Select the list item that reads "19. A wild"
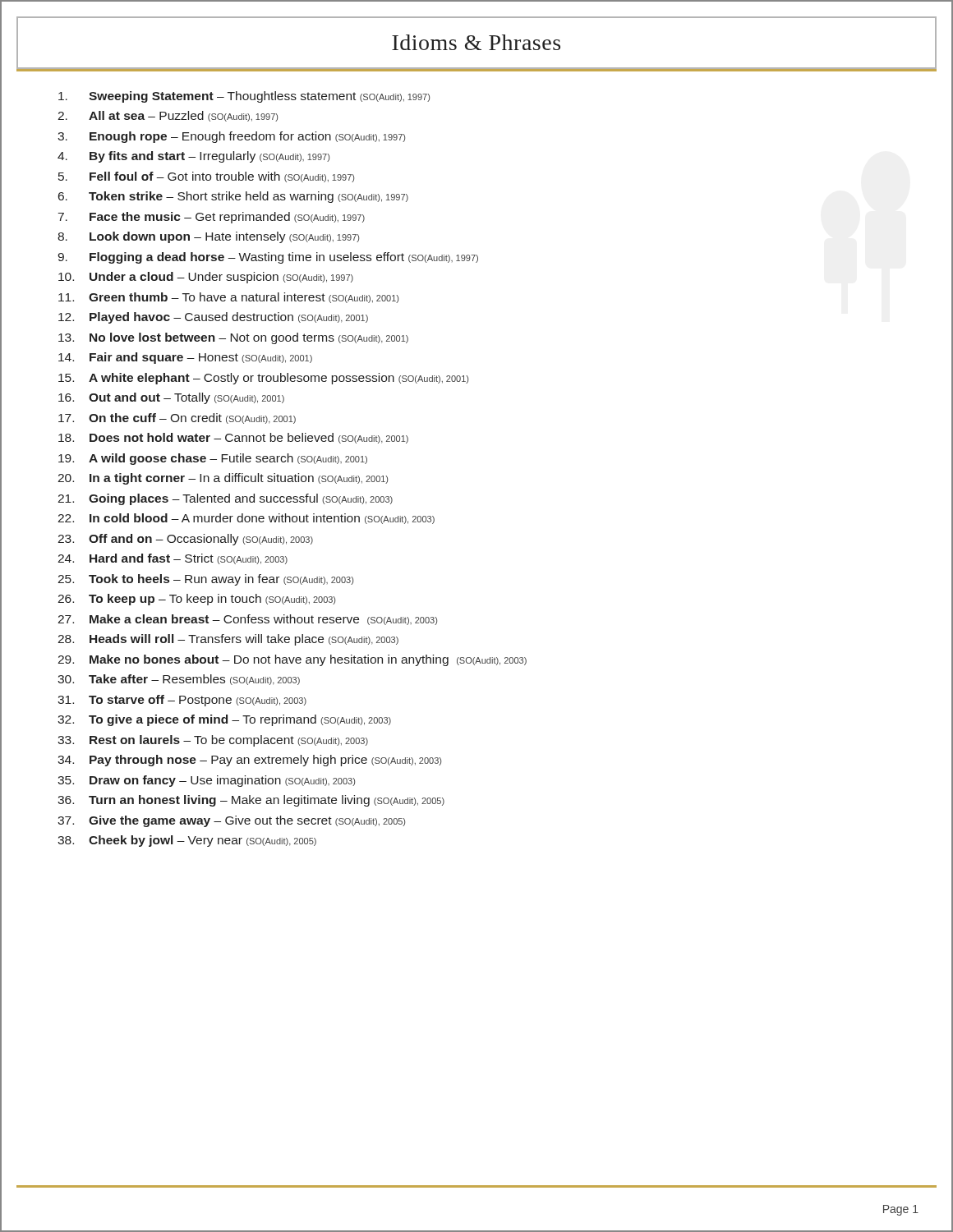The height and width of the screenshot is (1232, 953). tap(213, 459)
